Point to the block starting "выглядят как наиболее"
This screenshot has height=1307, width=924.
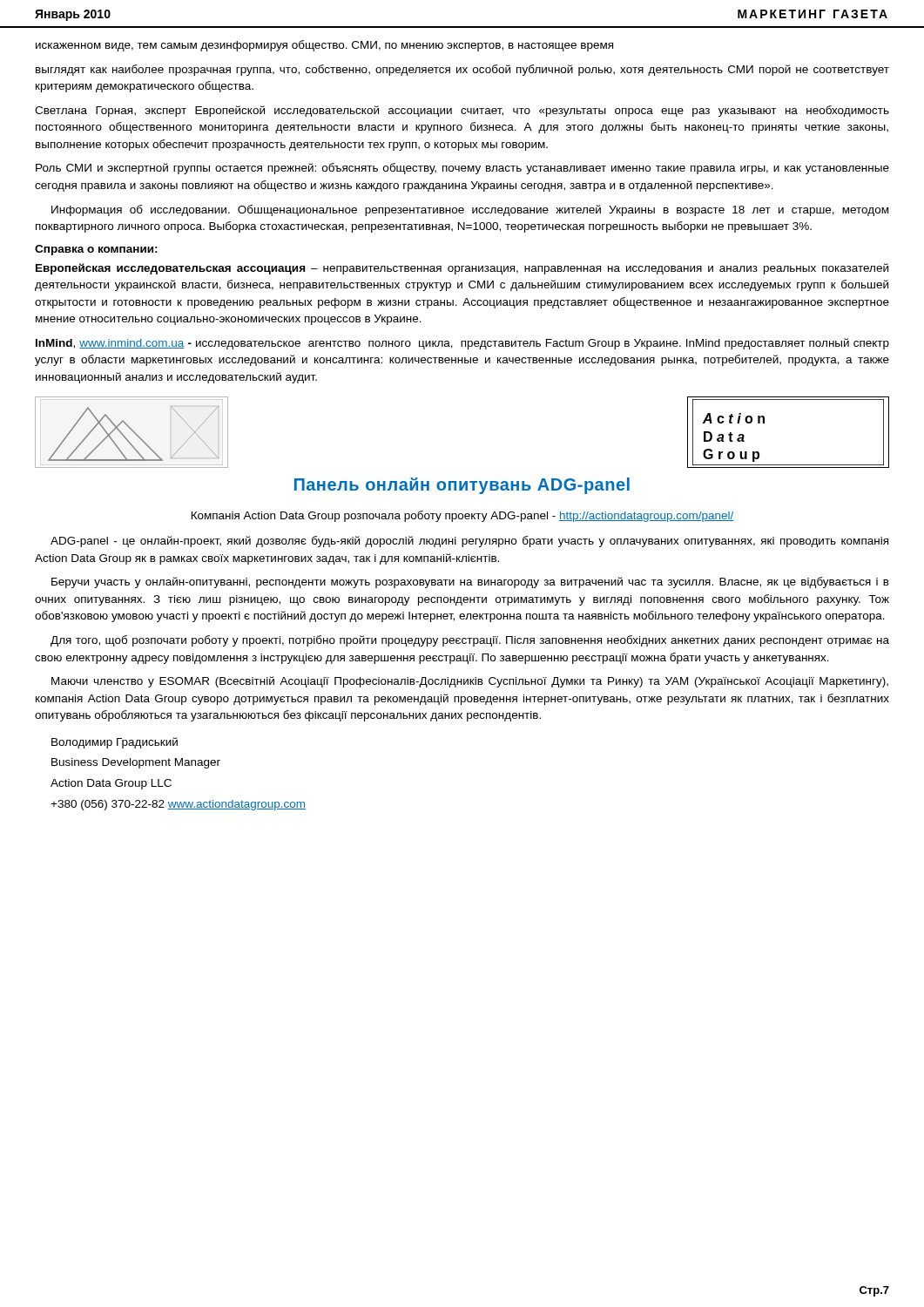point(462,78)
